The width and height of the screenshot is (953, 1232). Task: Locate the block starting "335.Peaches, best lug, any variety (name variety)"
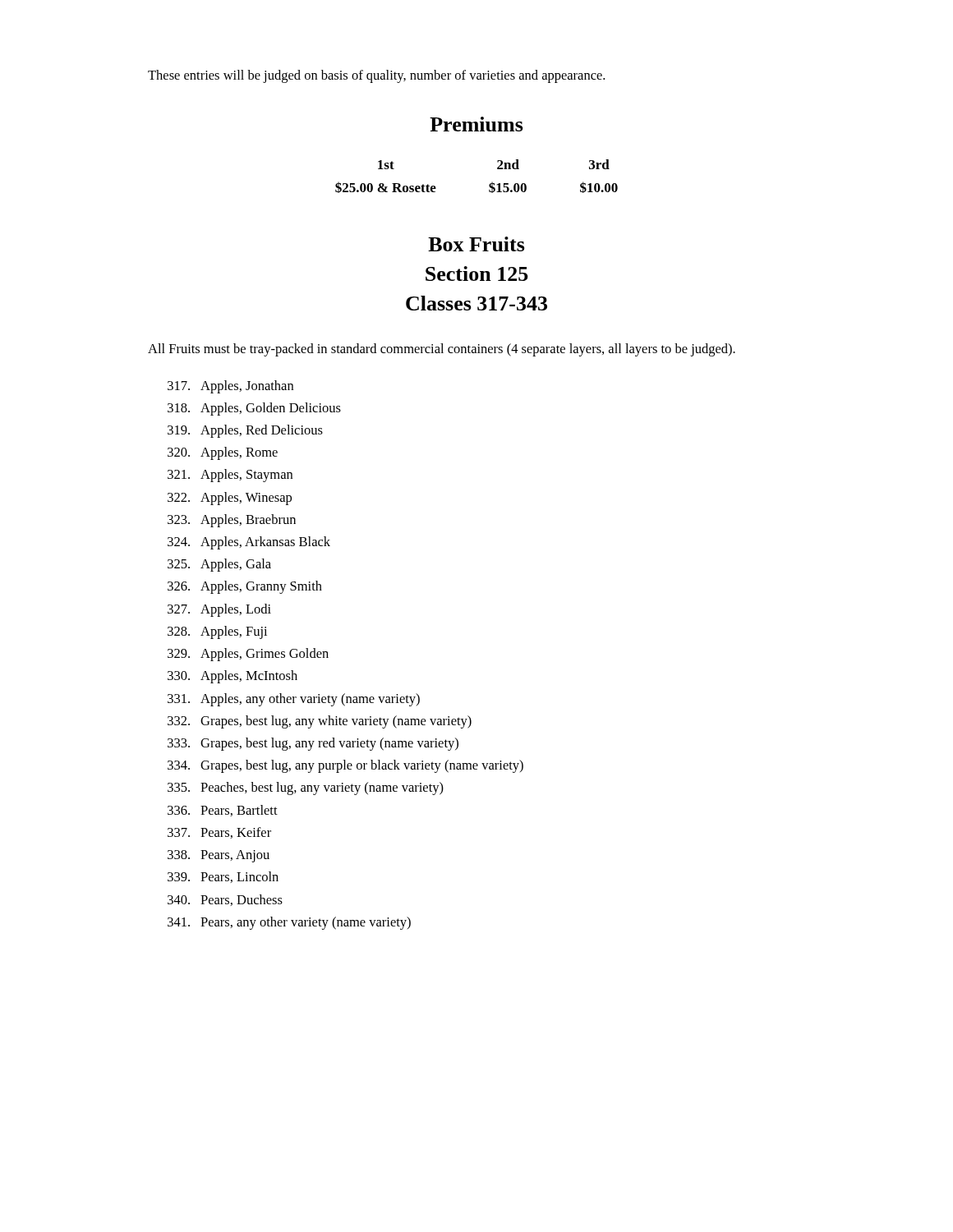pos(306,788)
